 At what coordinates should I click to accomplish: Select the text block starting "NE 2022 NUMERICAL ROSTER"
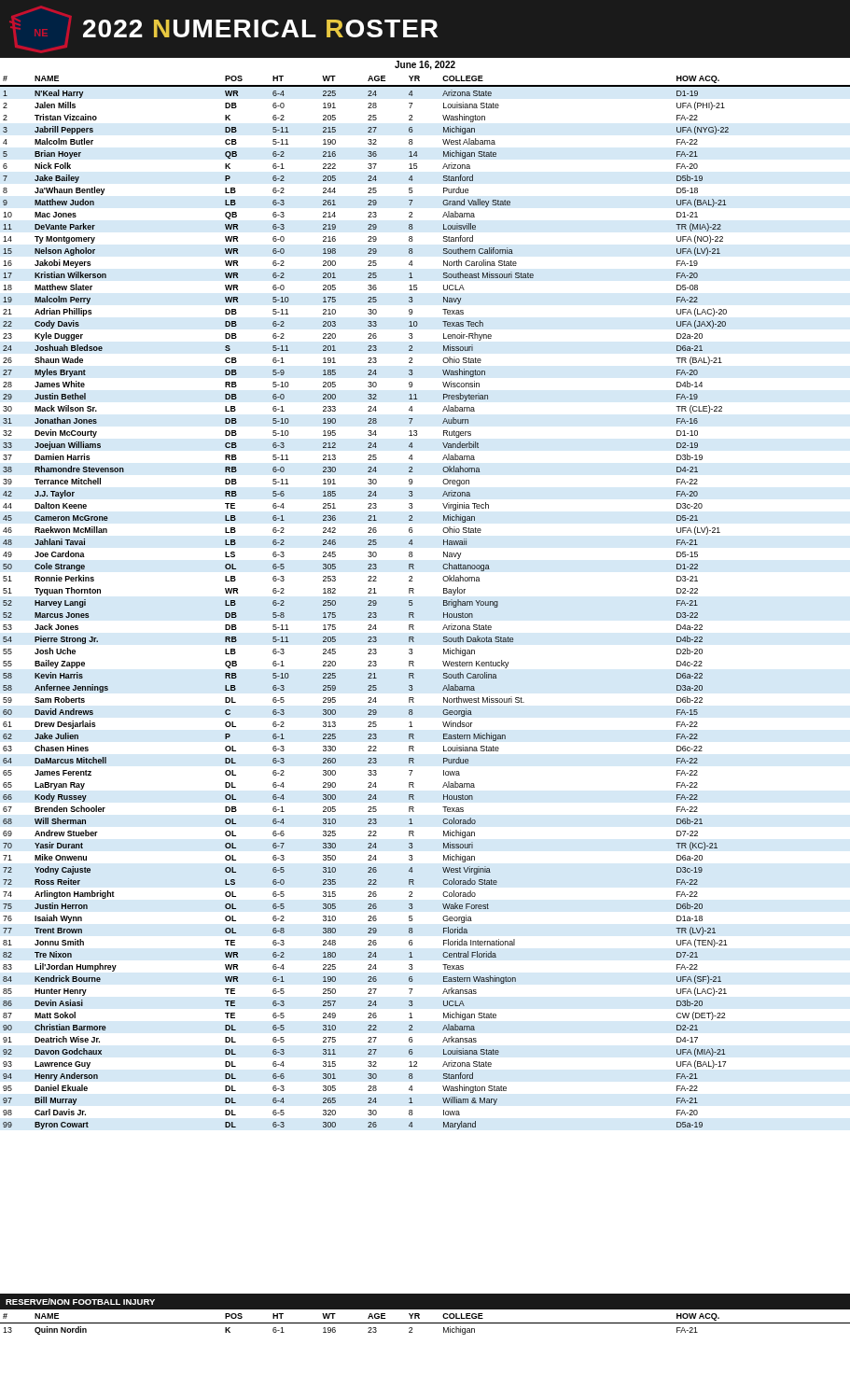pyautogui.click(x=220, y=29)
